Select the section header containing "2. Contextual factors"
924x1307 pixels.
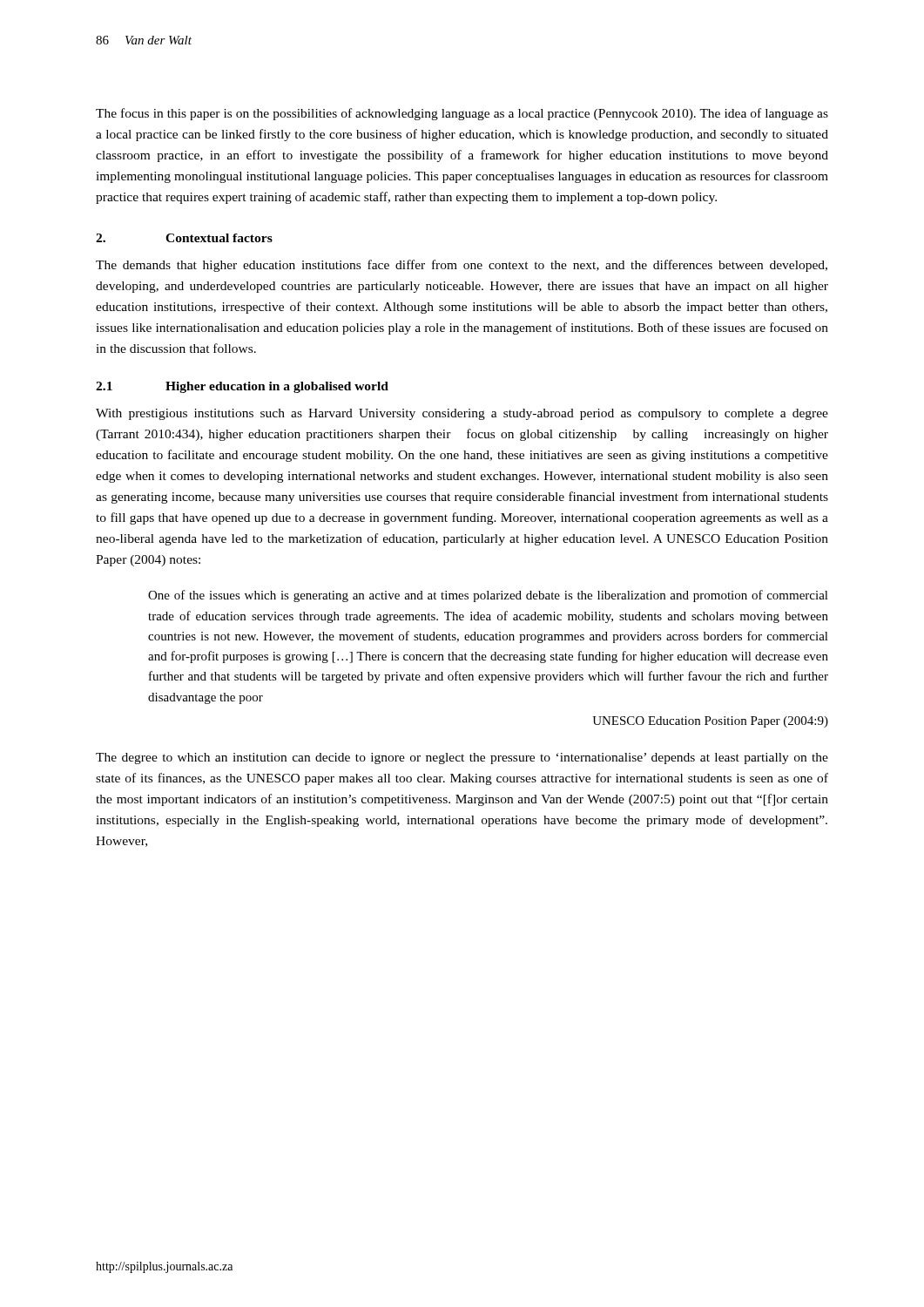pos(184,238)
